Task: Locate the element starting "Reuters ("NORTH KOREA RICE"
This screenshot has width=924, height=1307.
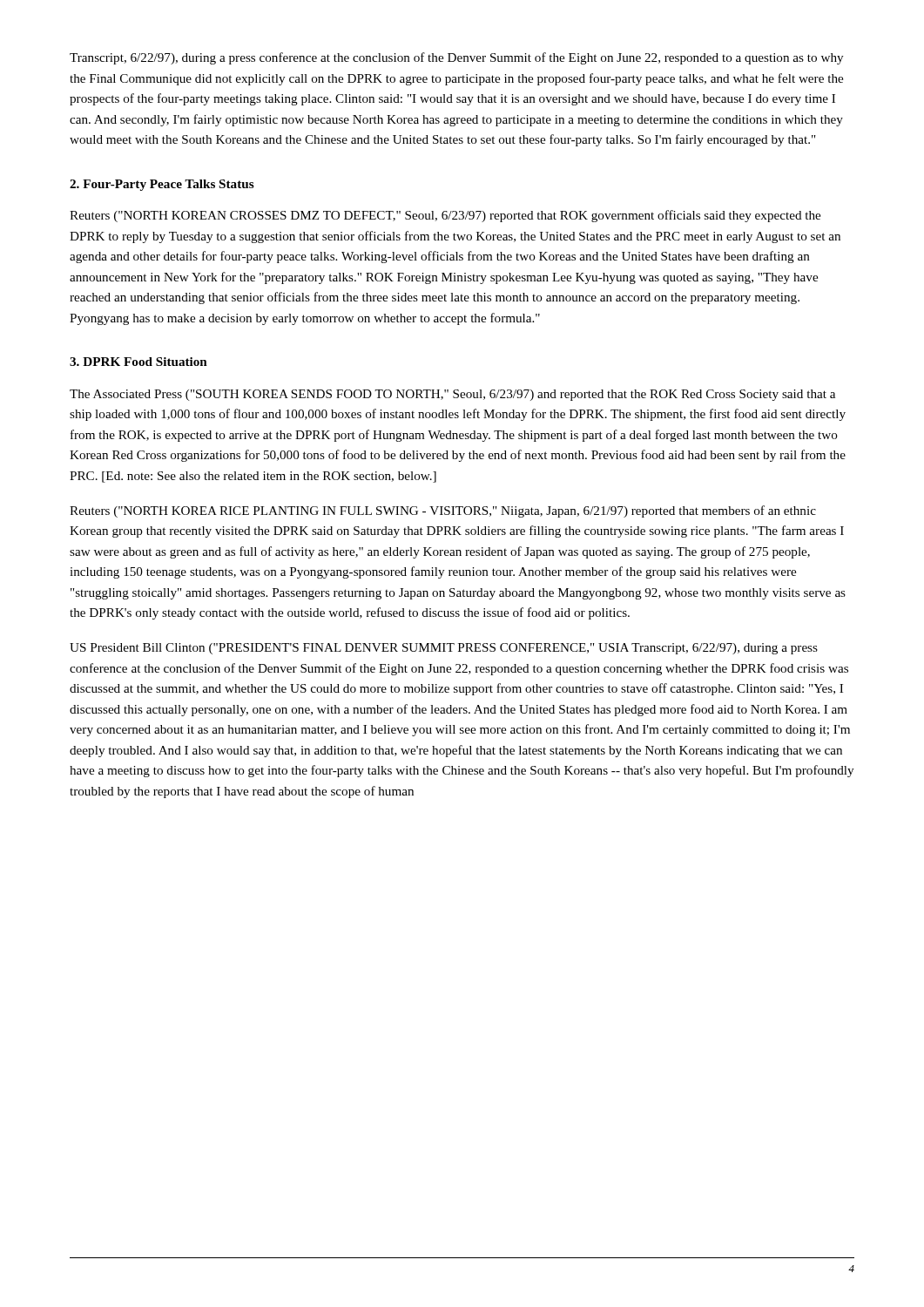Action: click(458, 561)
